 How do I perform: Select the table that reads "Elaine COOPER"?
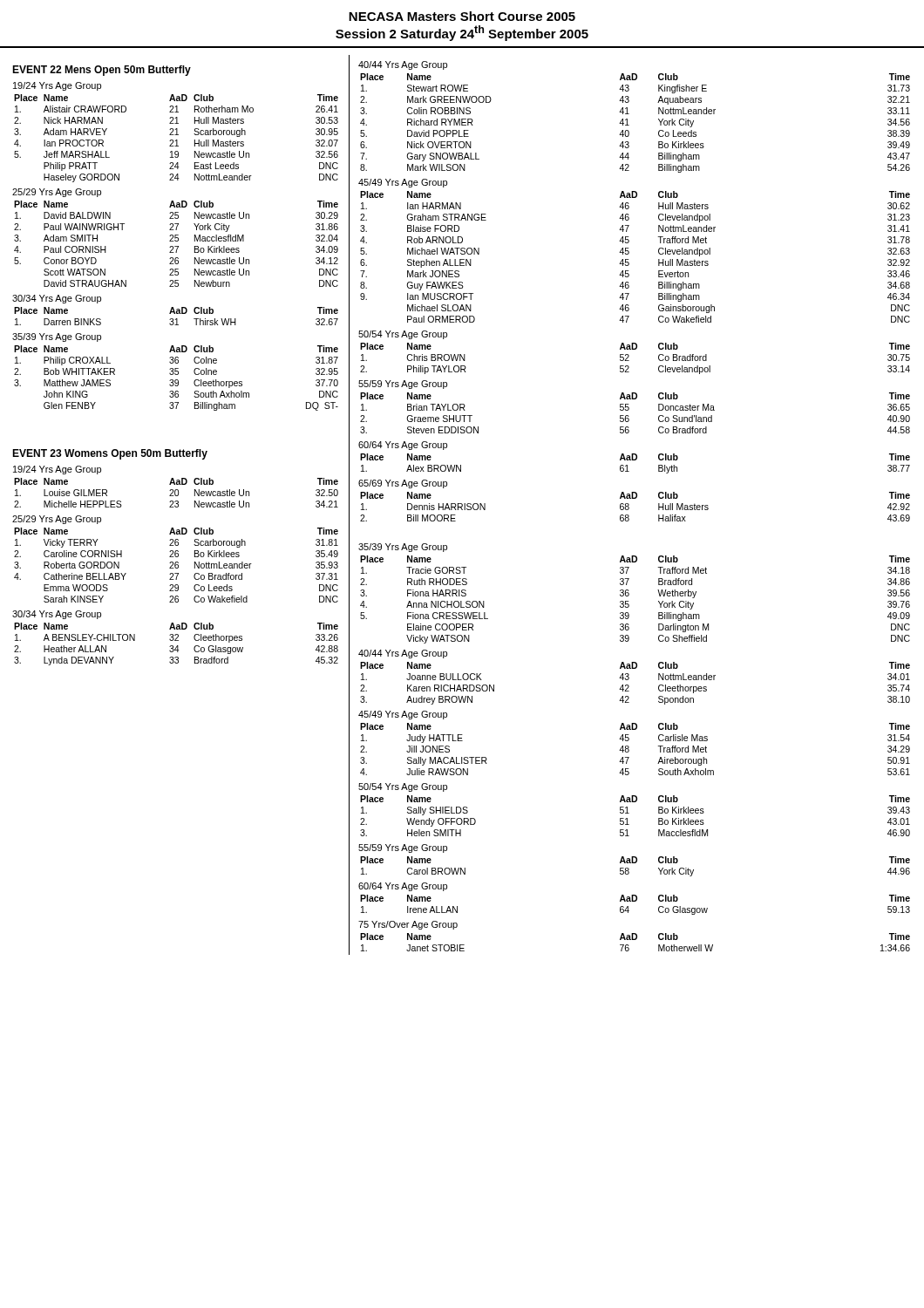click(635, 747)
